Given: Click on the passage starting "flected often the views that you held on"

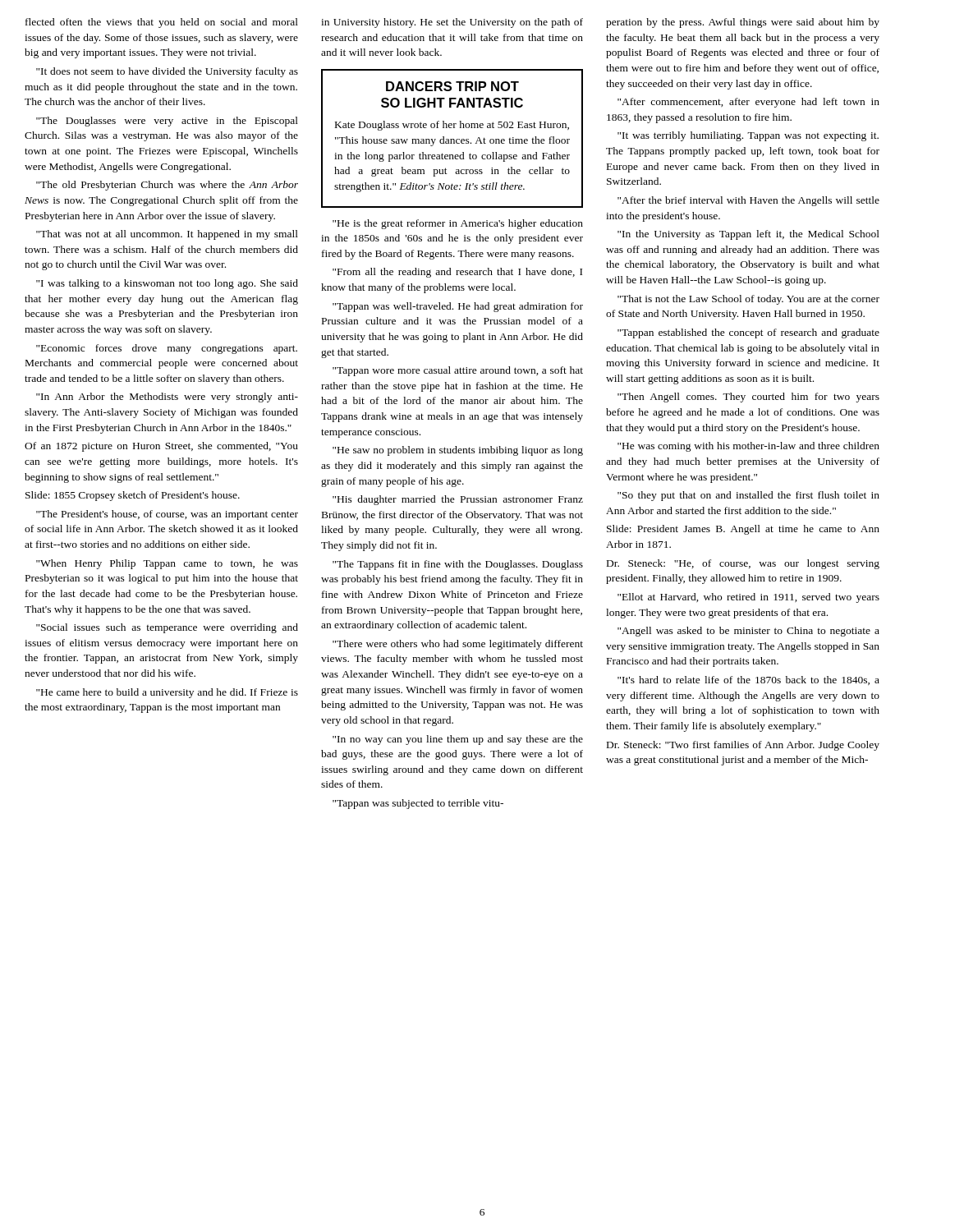Looking at the screenshot, I should pos(161,365).
